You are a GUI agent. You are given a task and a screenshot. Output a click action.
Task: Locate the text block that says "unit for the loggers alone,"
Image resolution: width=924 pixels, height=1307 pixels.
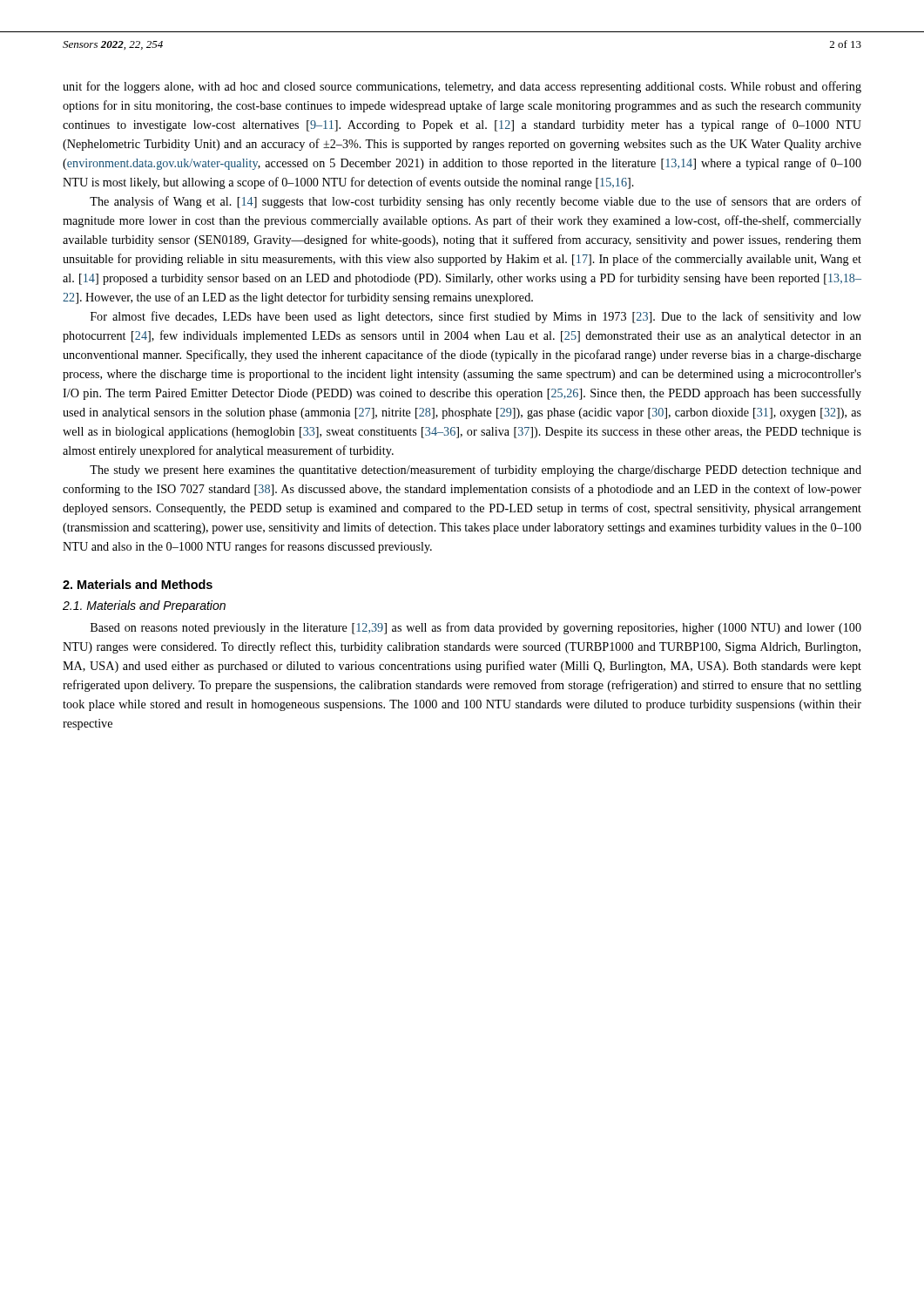click(x=462, y=134)
